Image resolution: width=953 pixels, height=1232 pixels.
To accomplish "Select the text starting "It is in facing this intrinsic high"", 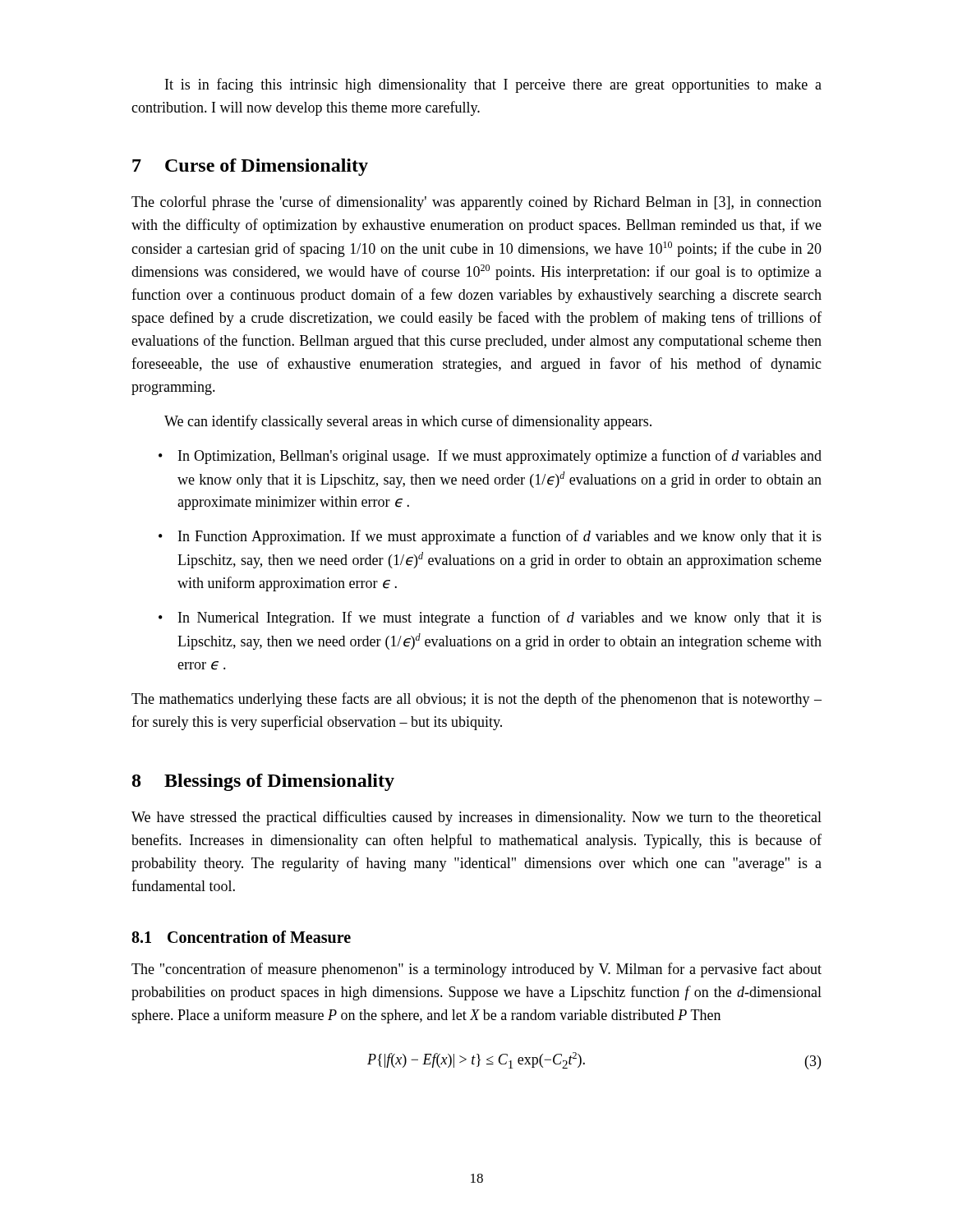I will tap(476, 96).
